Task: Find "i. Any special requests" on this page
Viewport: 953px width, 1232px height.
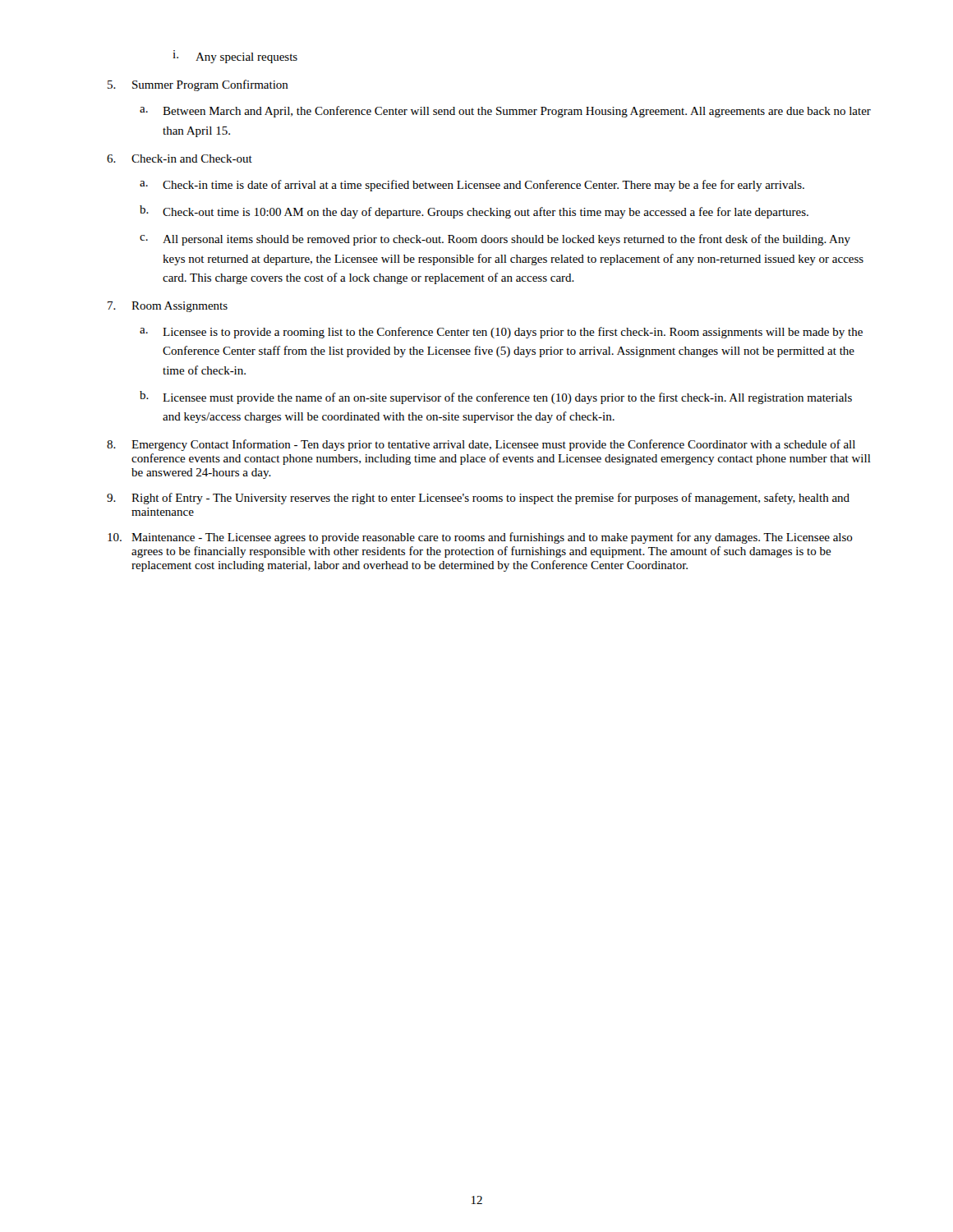Action: tap(235, 57)
